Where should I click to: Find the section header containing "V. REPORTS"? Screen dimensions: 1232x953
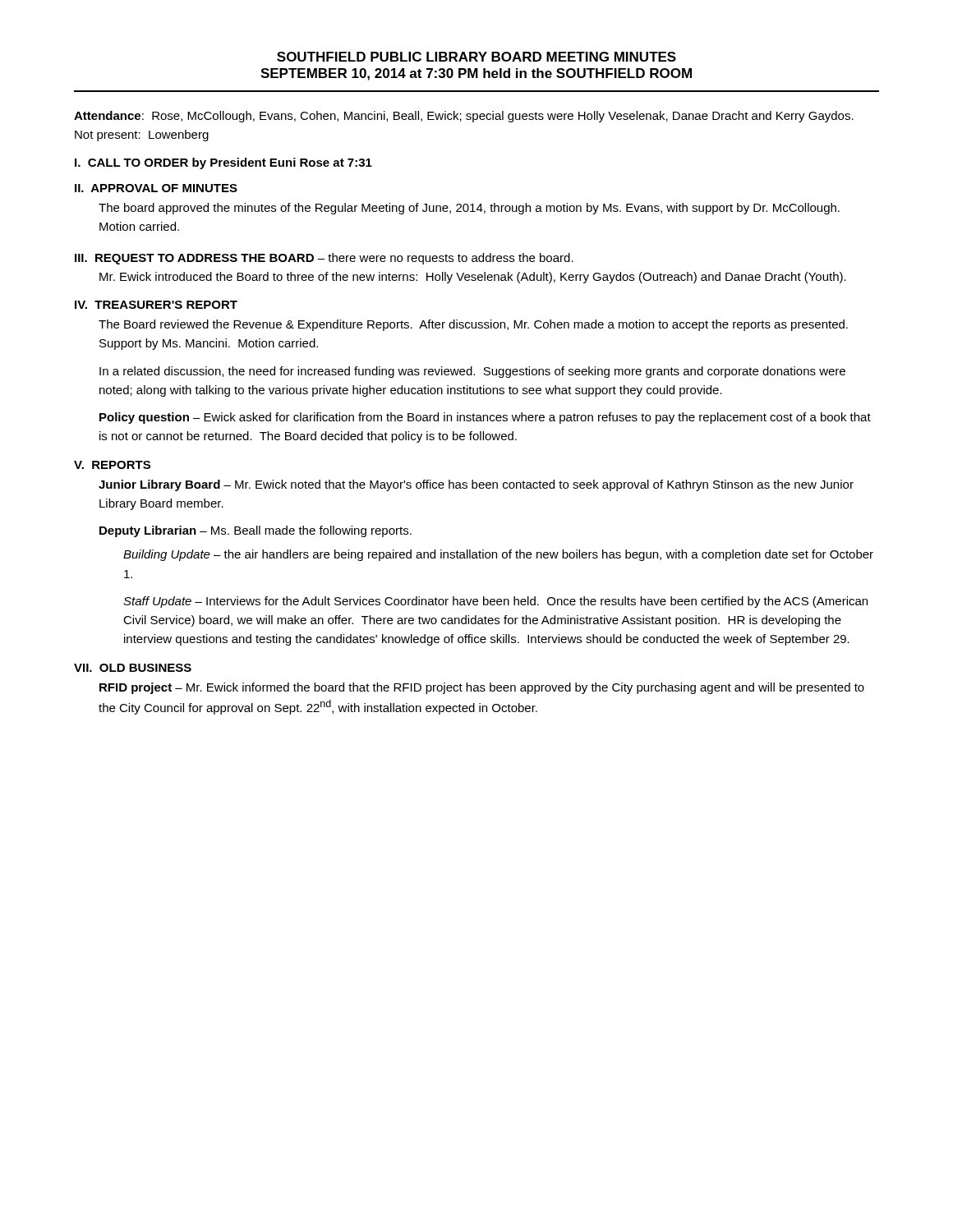click(112, 464)
